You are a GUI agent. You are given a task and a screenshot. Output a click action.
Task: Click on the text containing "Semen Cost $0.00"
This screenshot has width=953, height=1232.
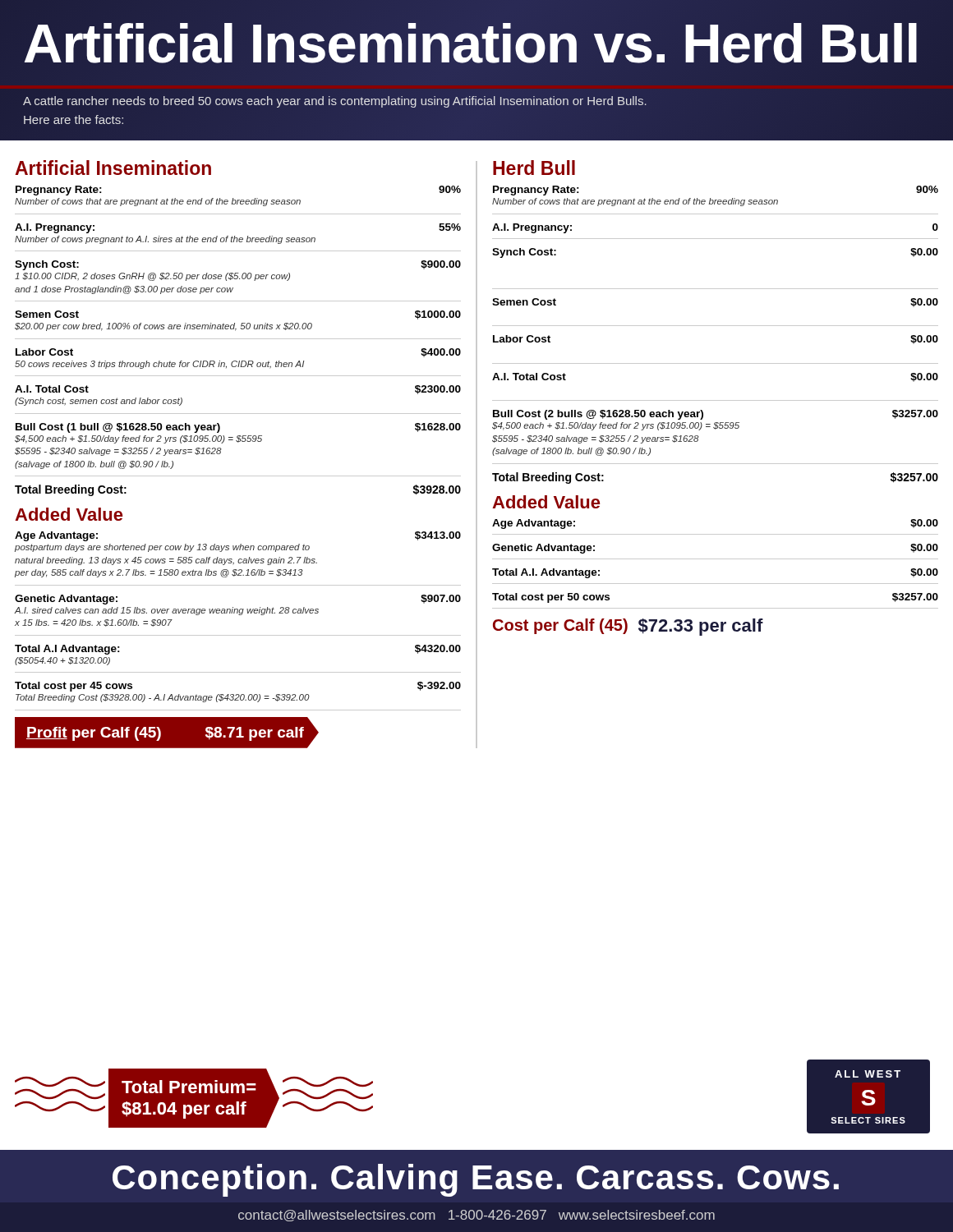(x=526, y=303)
